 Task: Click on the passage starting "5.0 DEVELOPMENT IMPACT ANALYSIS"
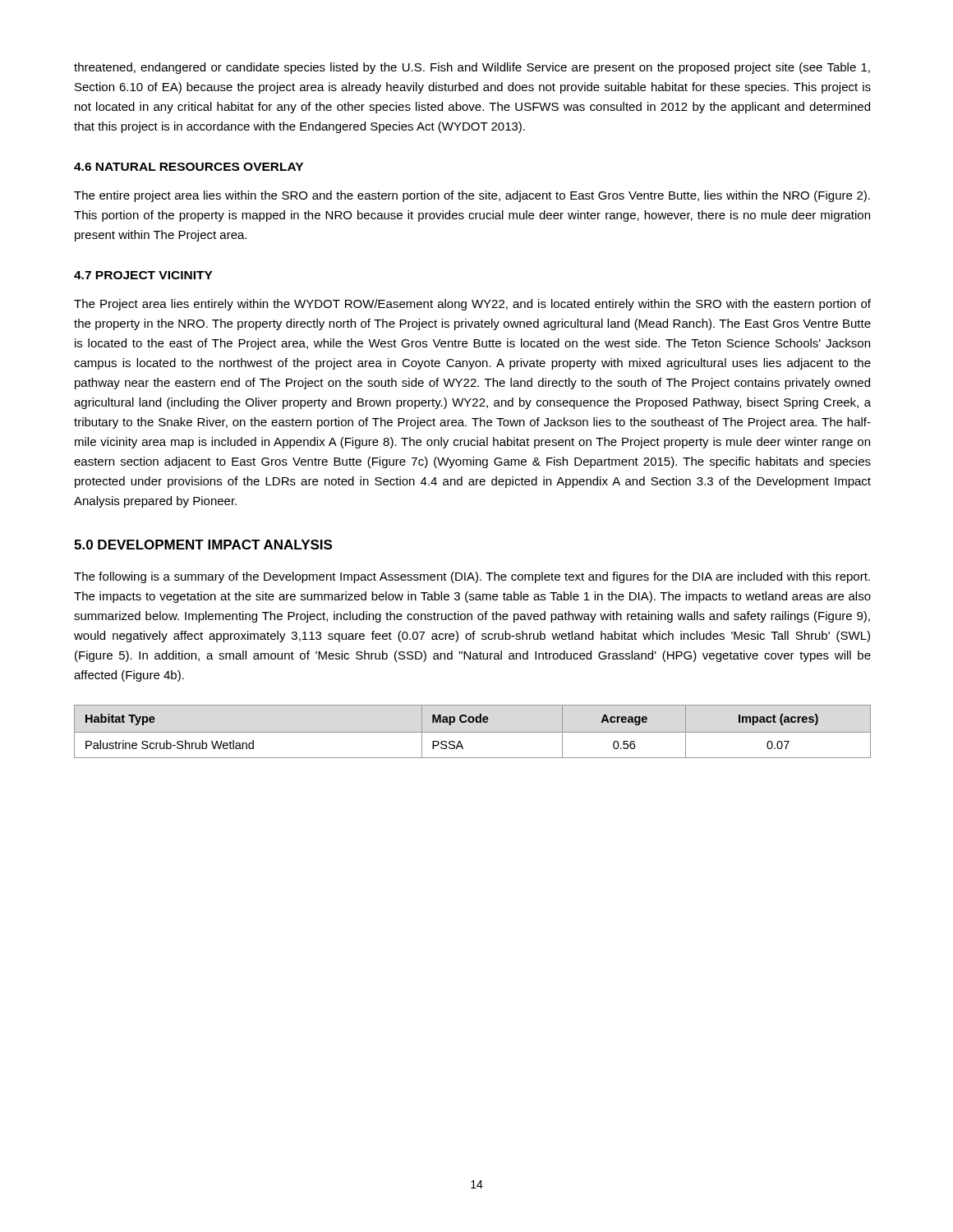coord(203,545)
